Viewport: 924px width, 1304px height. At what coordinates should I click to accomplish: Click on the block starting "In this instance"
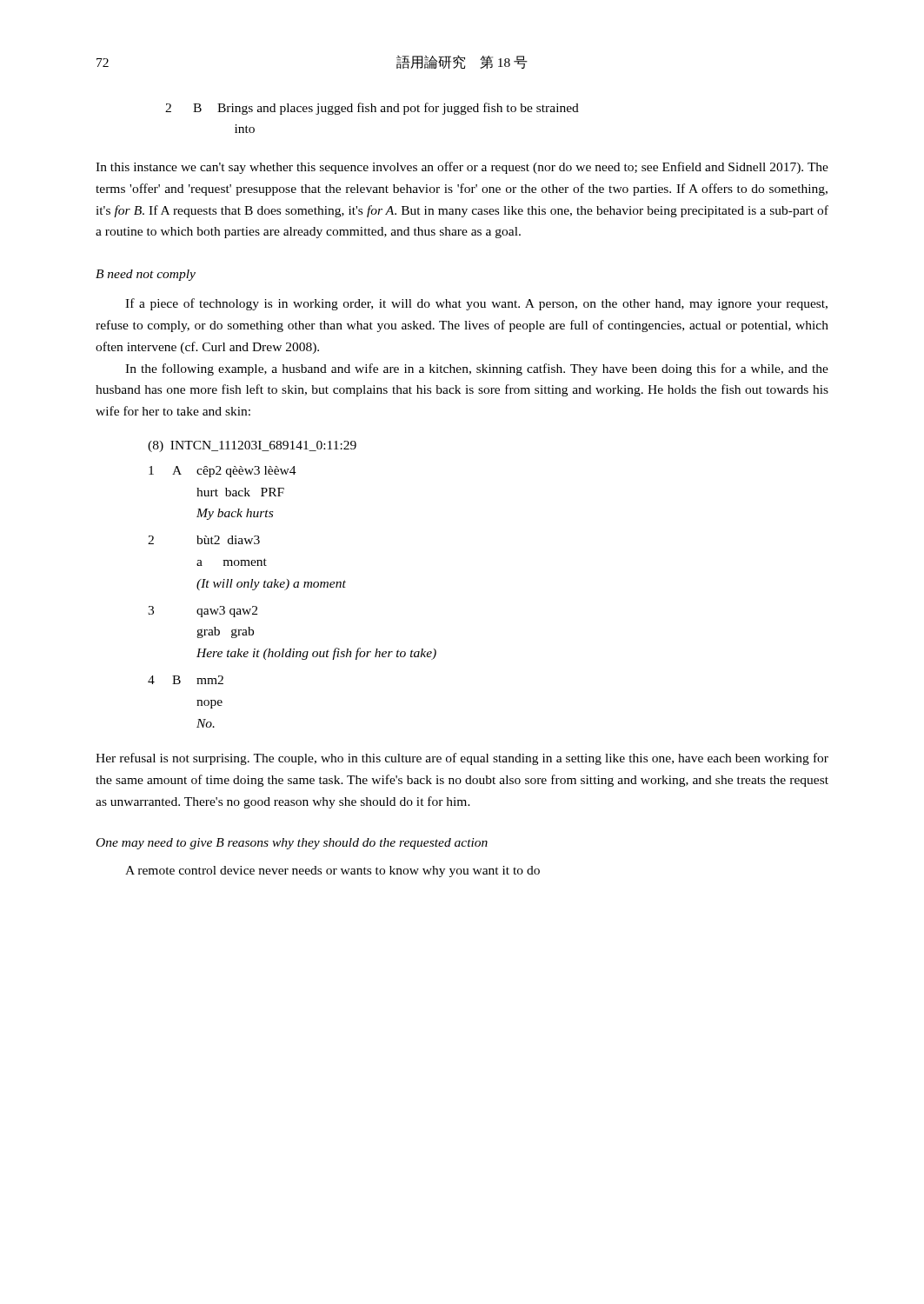[x=462, y=199]
